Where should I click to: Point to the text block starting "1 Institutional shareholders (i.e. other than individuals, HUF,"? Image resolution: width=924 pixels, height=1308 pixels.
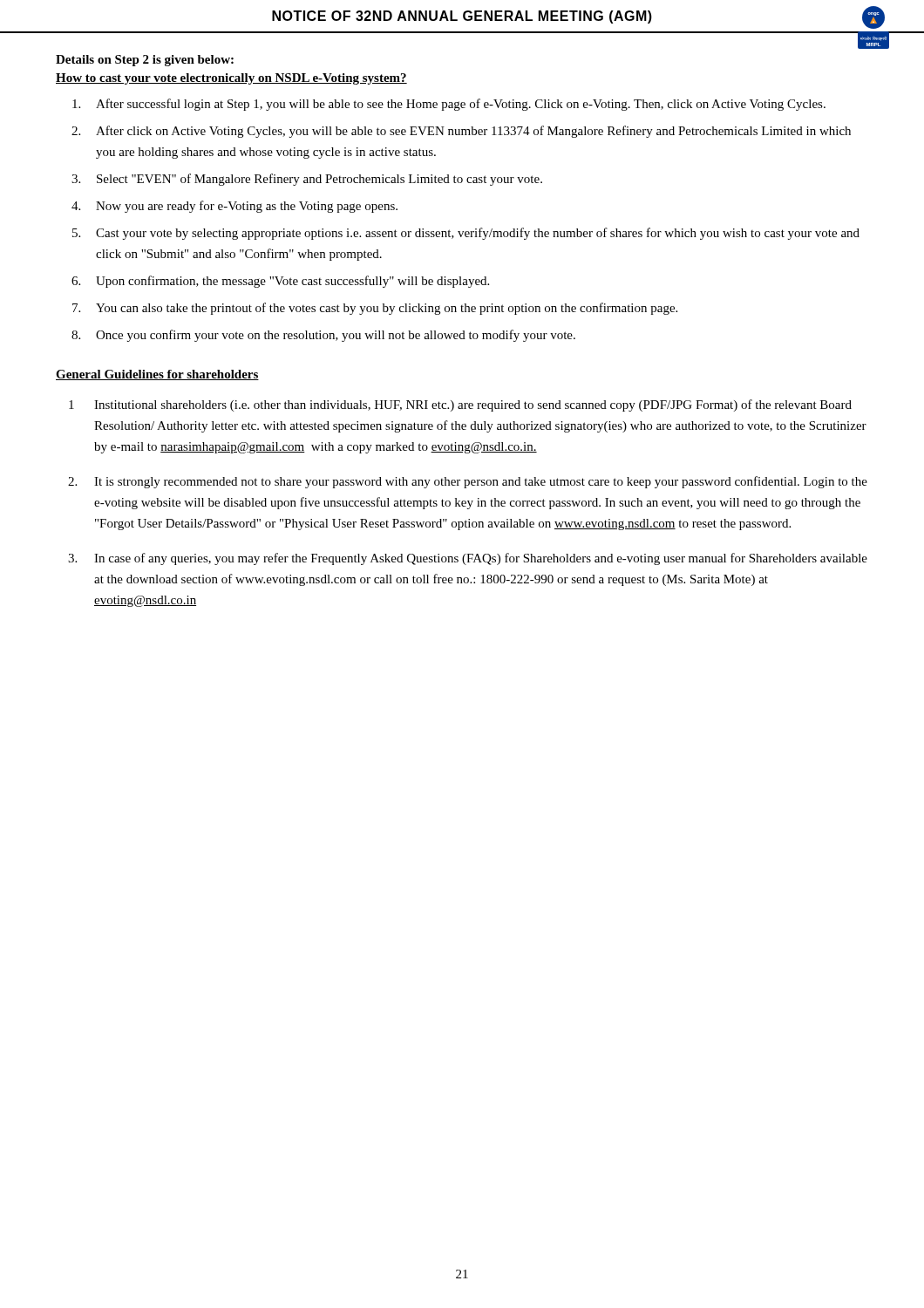click(x=468, y=425)
